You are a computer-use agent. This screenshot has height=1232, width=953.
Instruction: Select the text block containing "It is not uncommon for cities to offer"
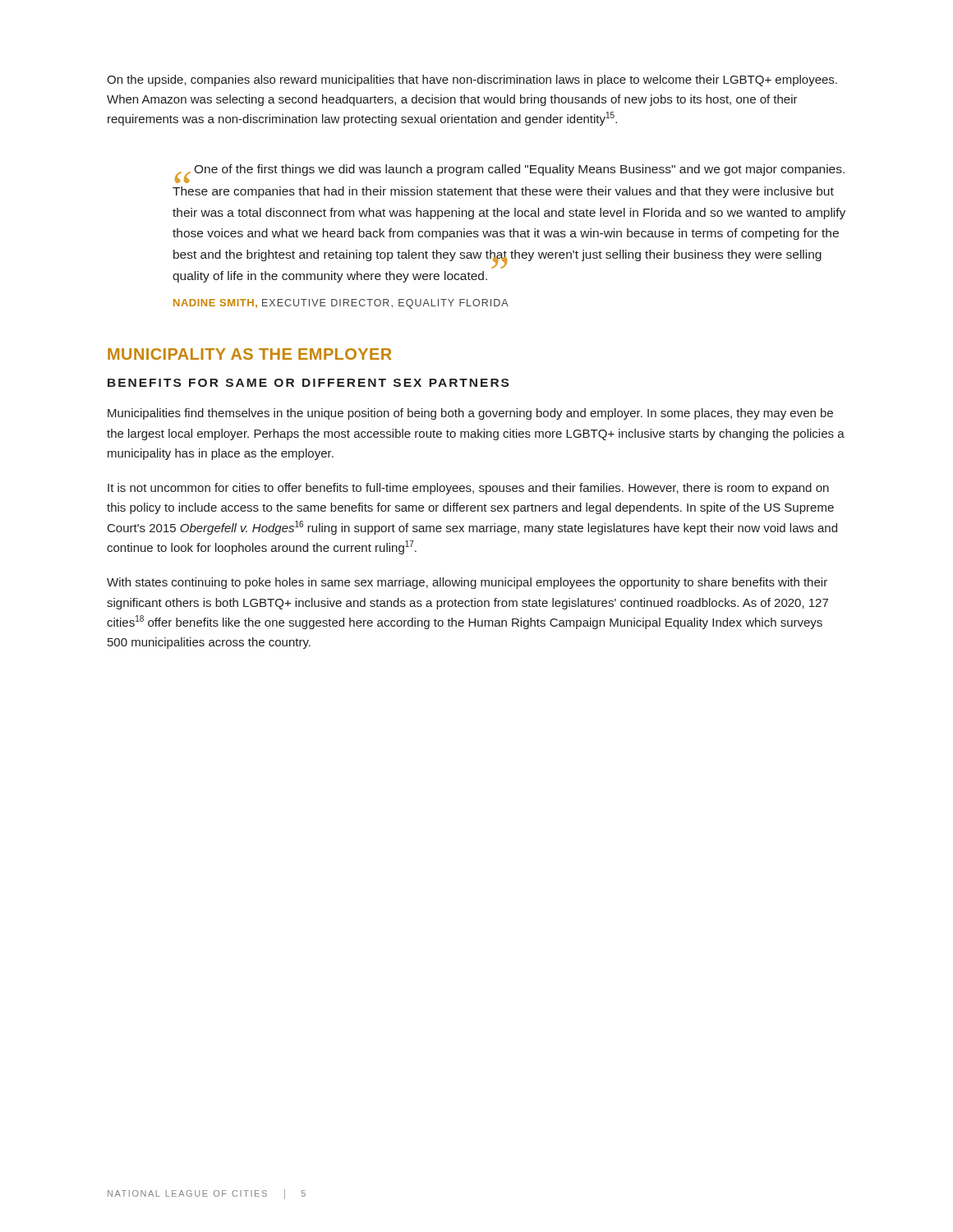476,518
